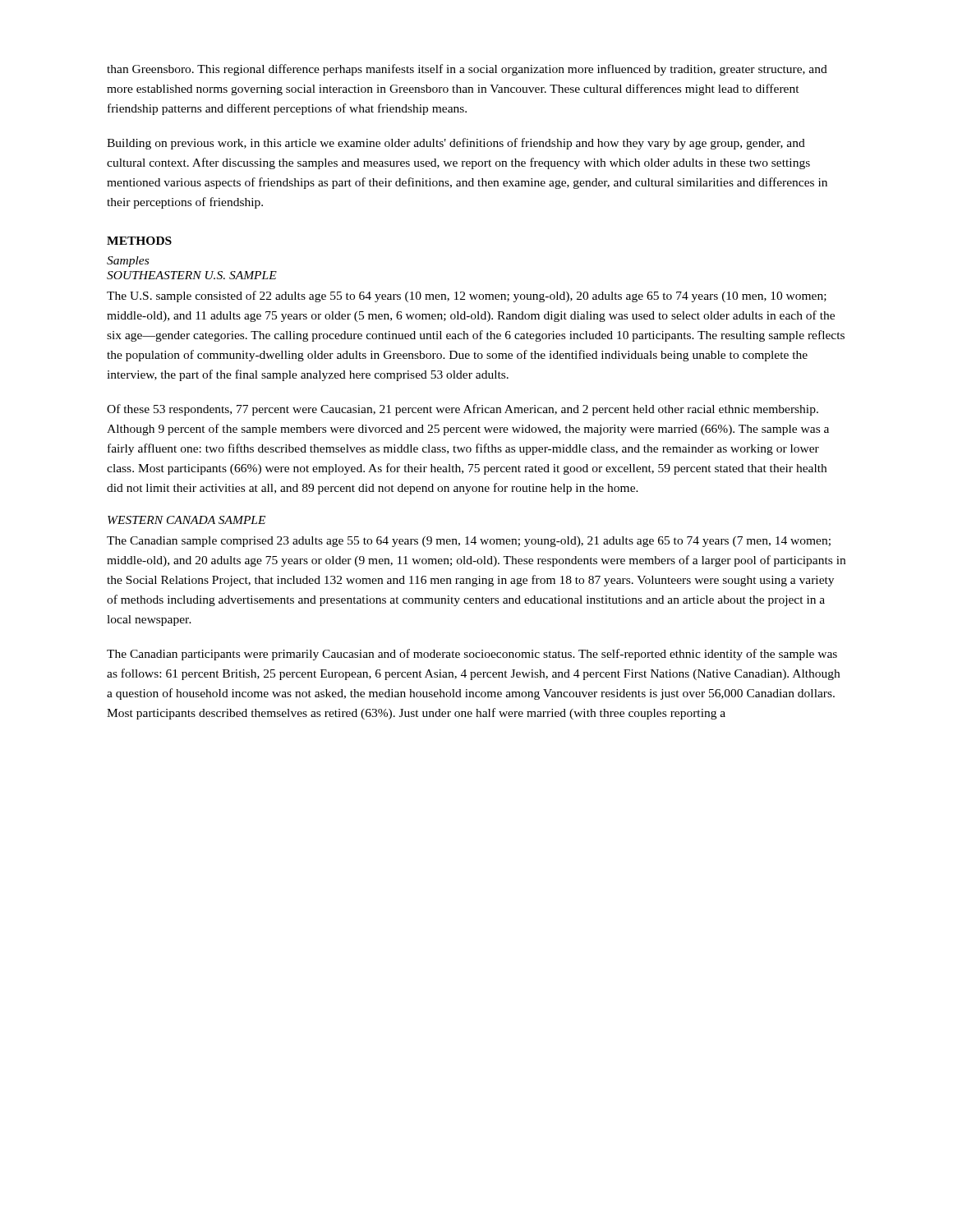Click on the region starting "than Greensboro. This regional"

pos(467,88)
